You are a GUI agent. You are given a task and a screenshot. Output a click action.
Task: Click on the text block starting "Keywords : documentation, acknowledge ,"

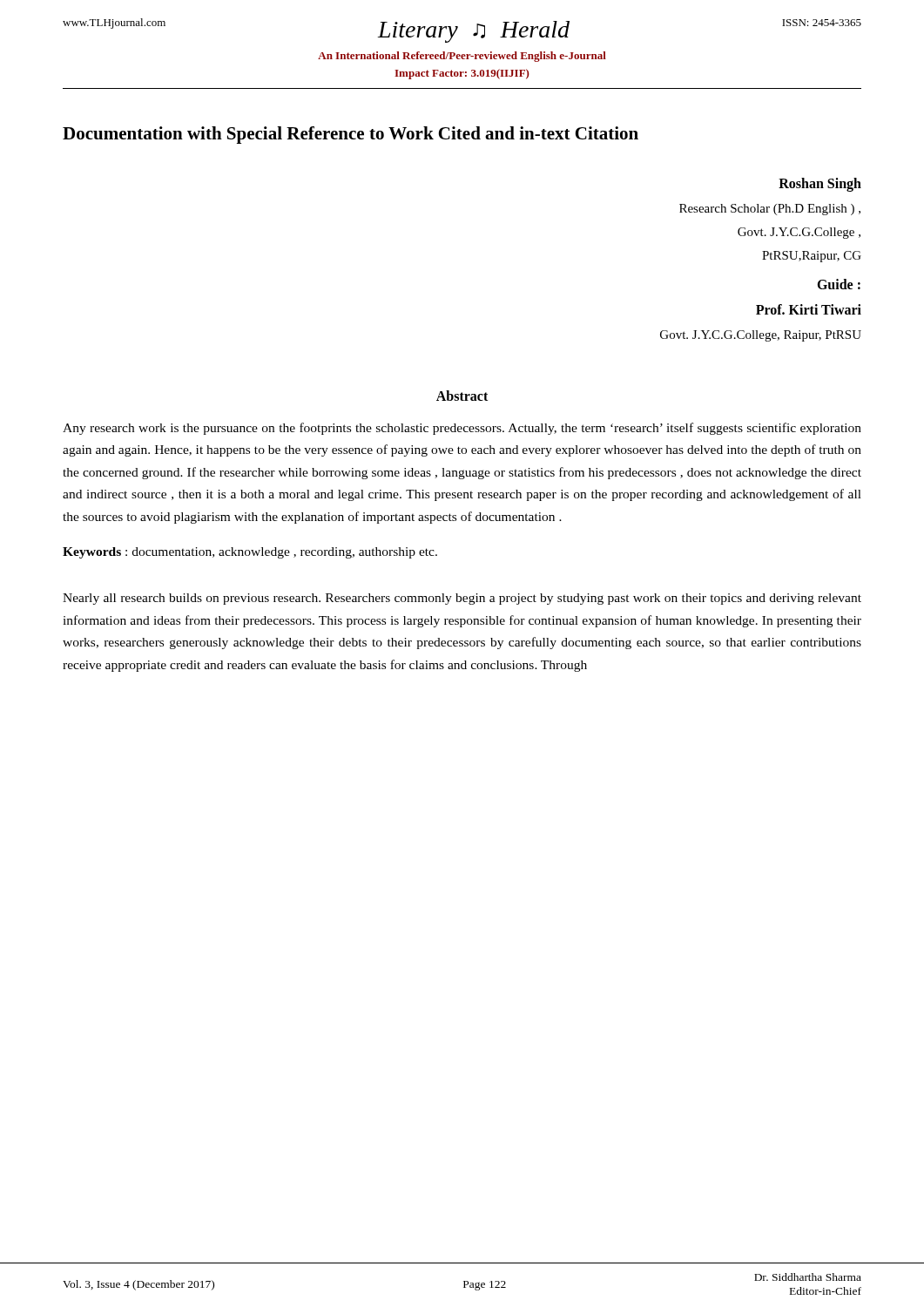250,551
